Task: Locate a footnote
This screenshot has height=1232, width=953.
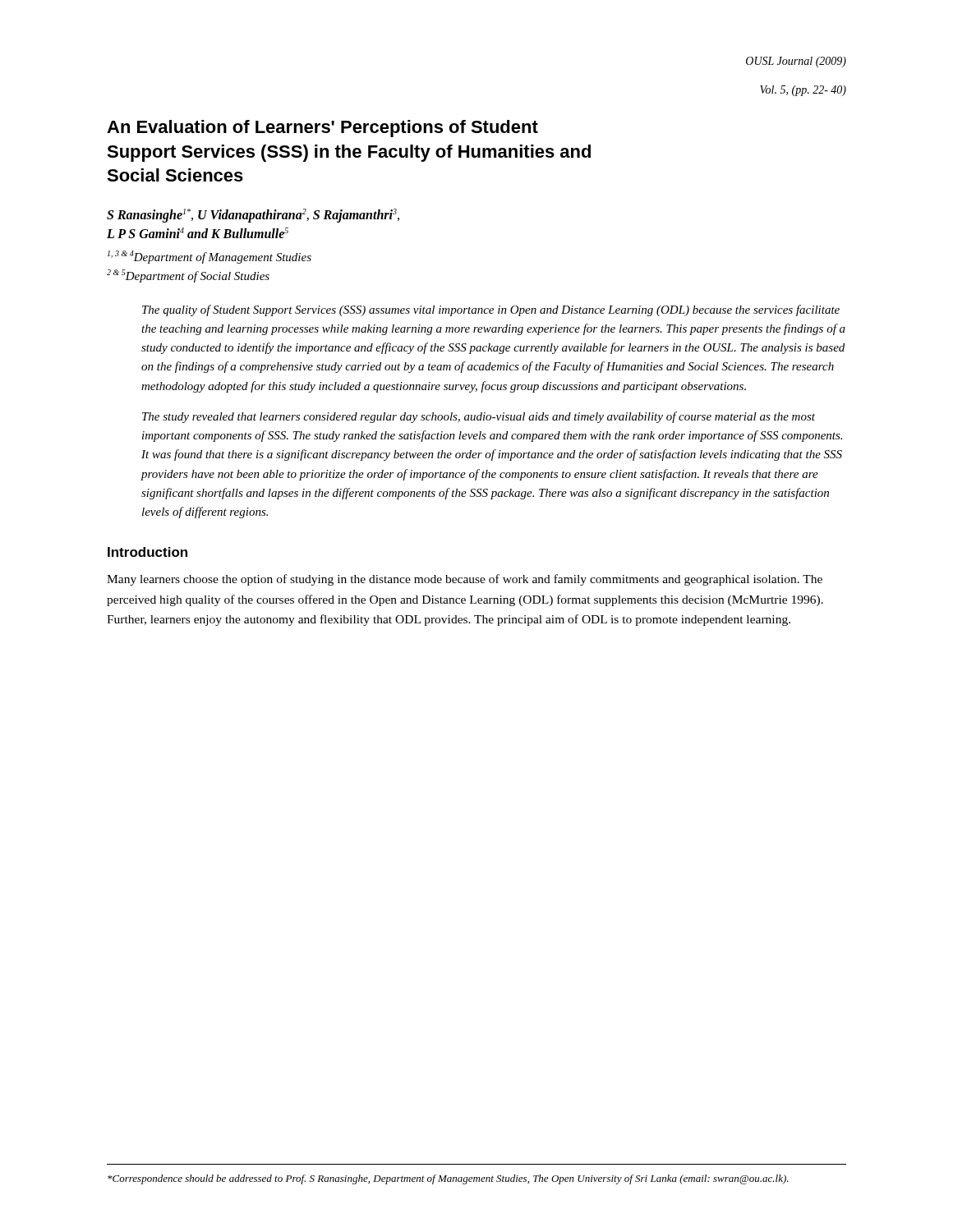Action: tap(476, 1179)
